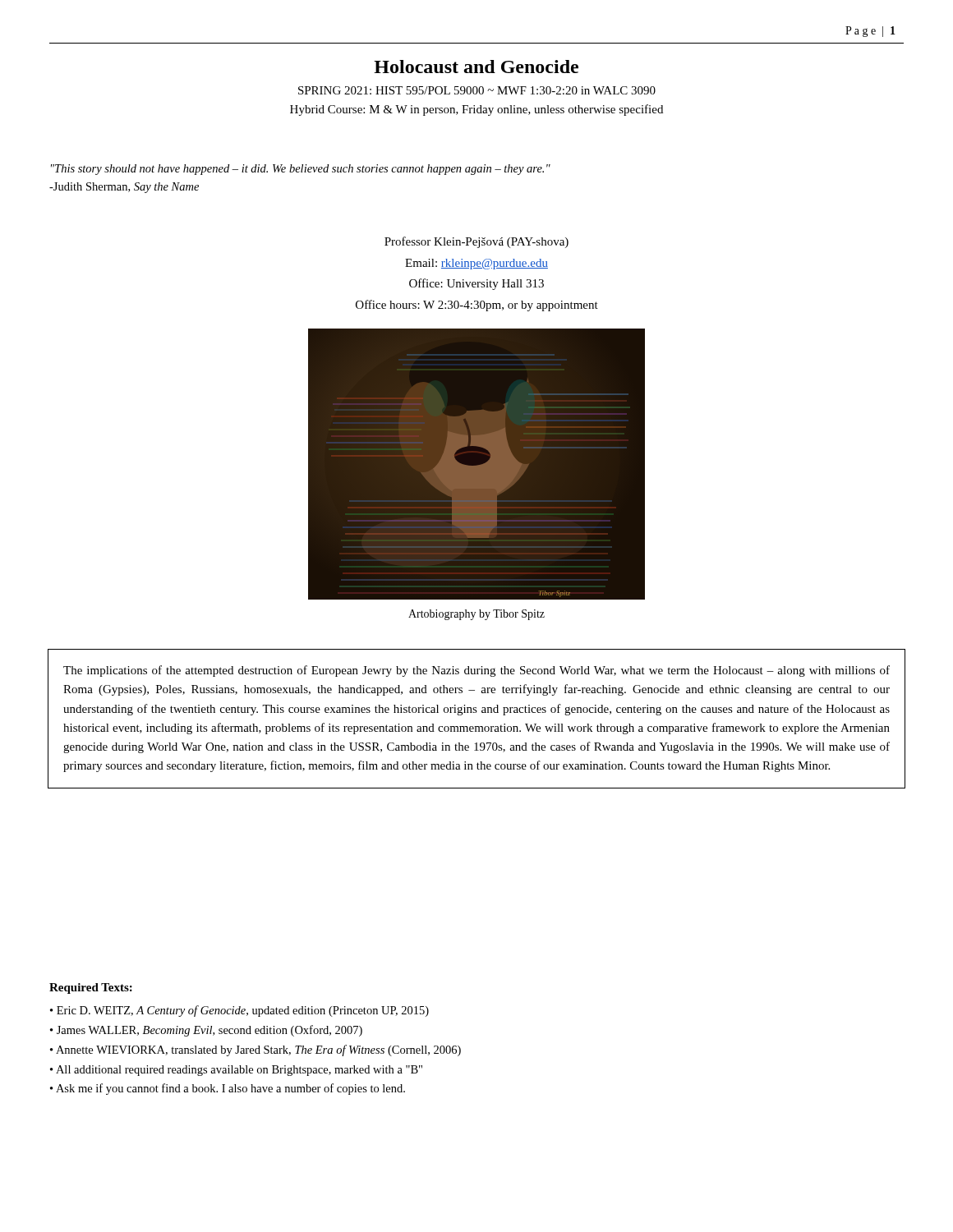Locate the photo
953x1232 pixels.
coord(476,466)
